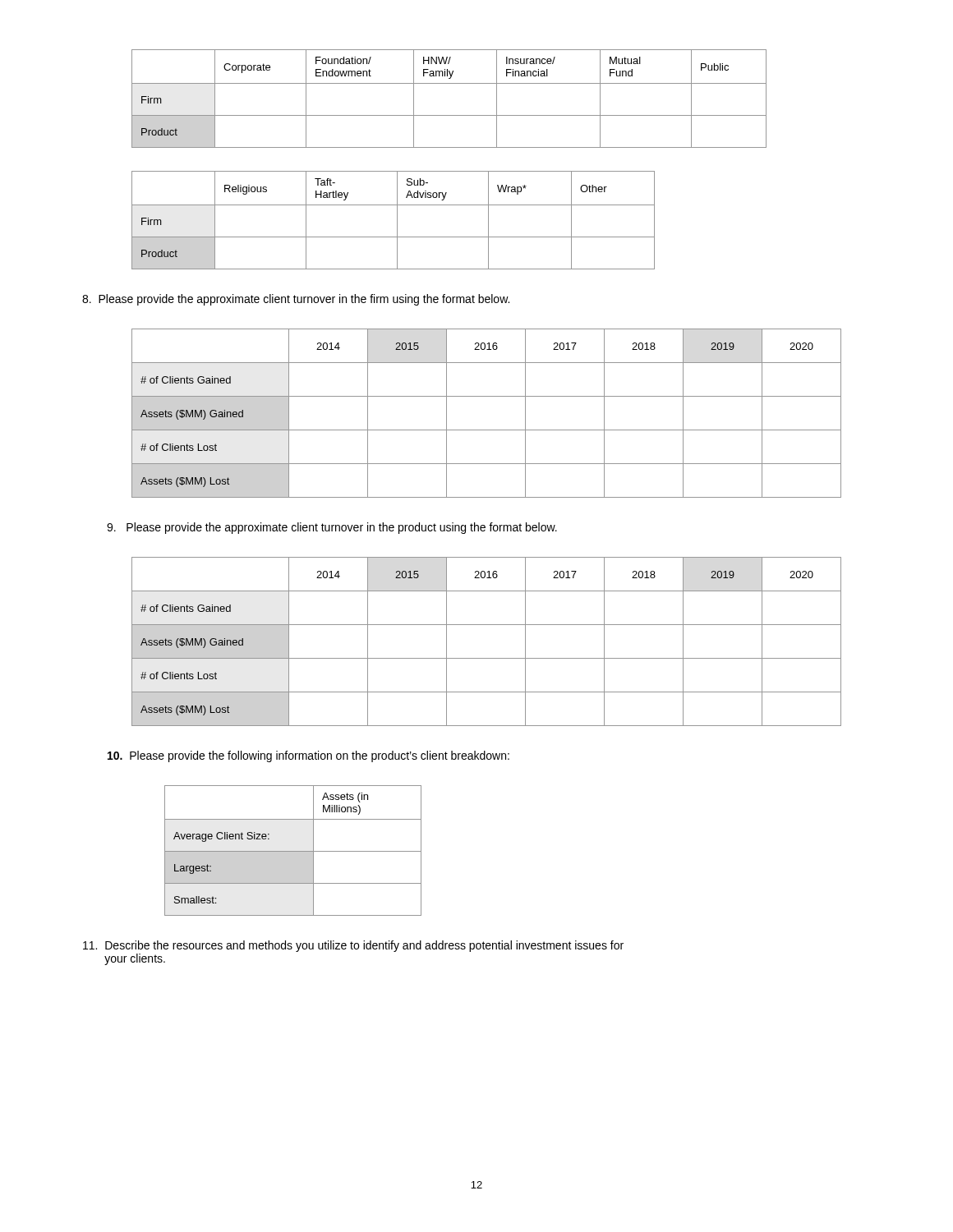This screenshot has width=953, height=1232.
Task: Where is the passage that starts "11. Describe the resources"?
Action: 353,952
